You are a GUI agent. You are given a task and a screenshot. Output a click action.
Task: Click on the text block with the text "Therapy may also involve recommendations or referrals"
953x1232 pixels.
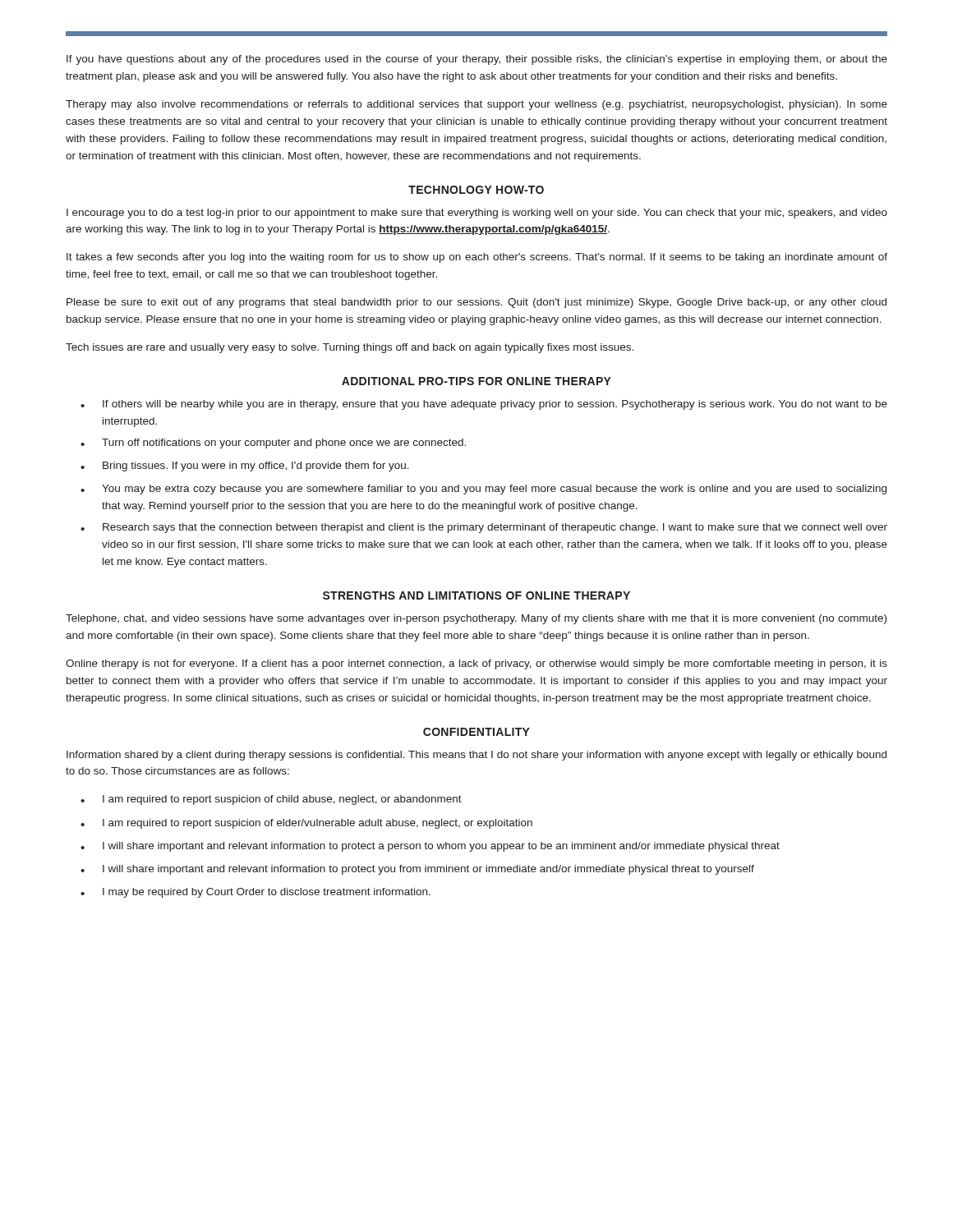(x=476, y=130)
